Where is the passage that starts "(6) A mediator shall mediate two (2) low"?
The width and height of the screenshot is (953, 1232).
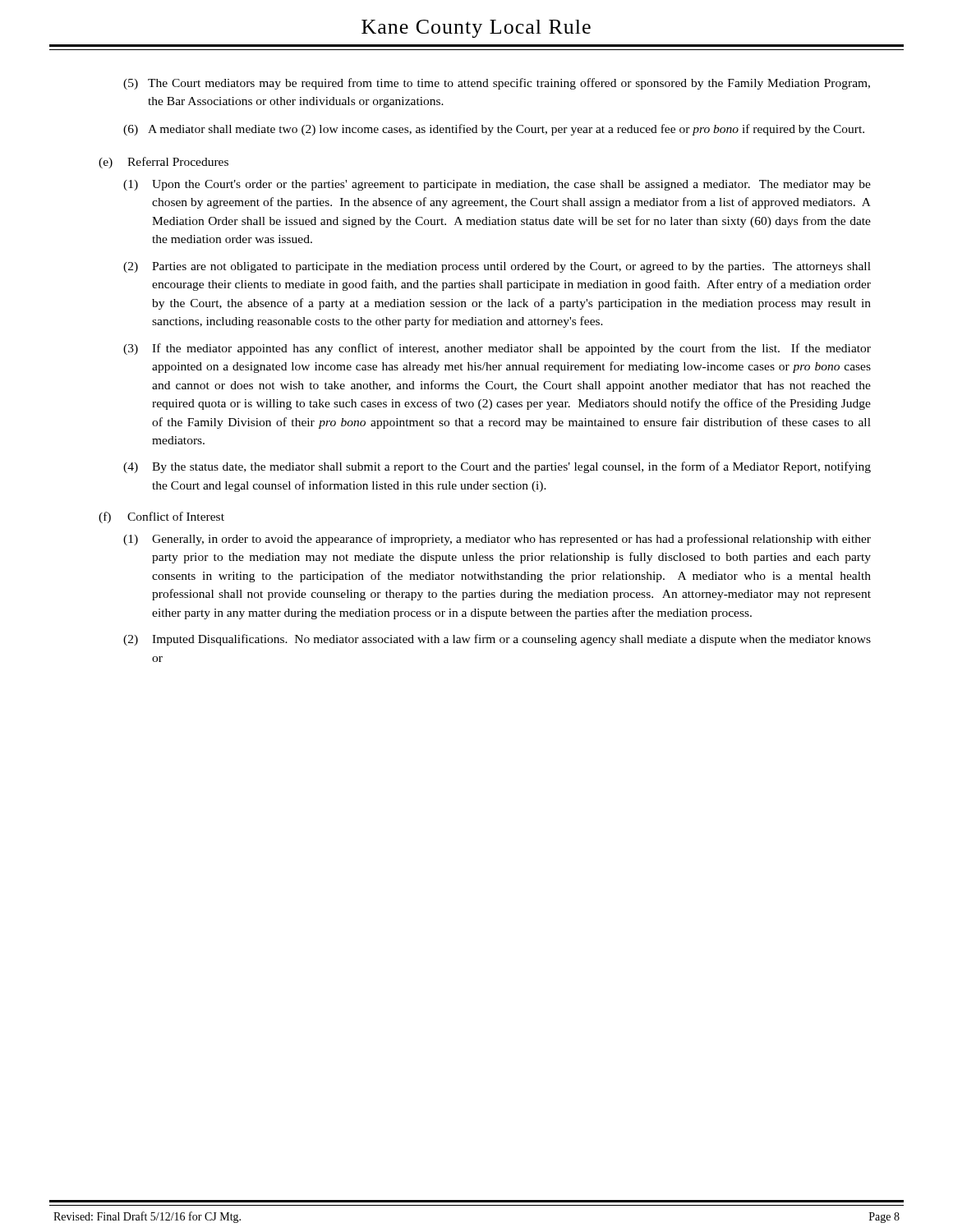pos(497,129)
